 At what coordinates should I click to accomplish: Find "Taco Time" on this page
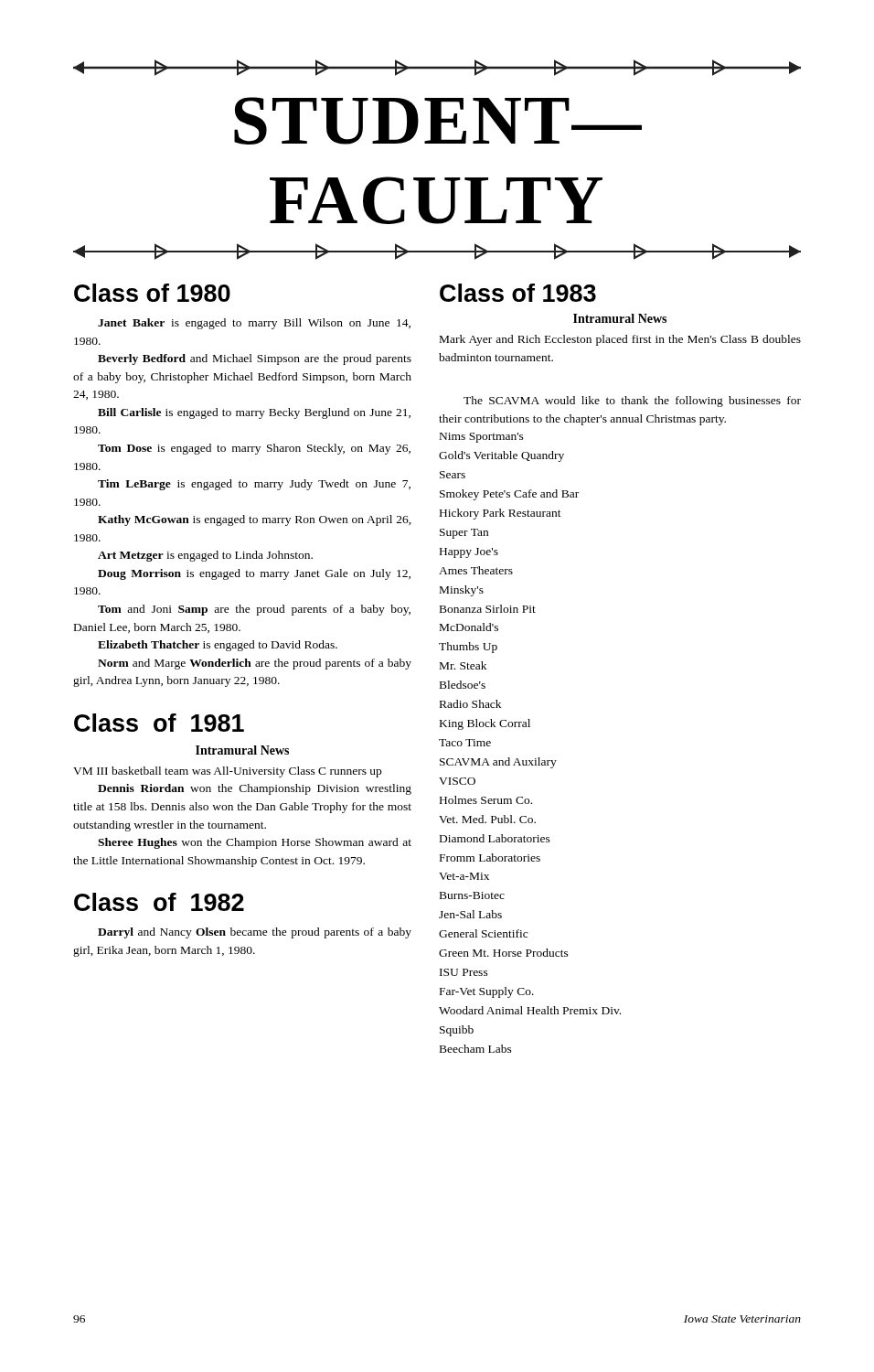pos(465,742)
